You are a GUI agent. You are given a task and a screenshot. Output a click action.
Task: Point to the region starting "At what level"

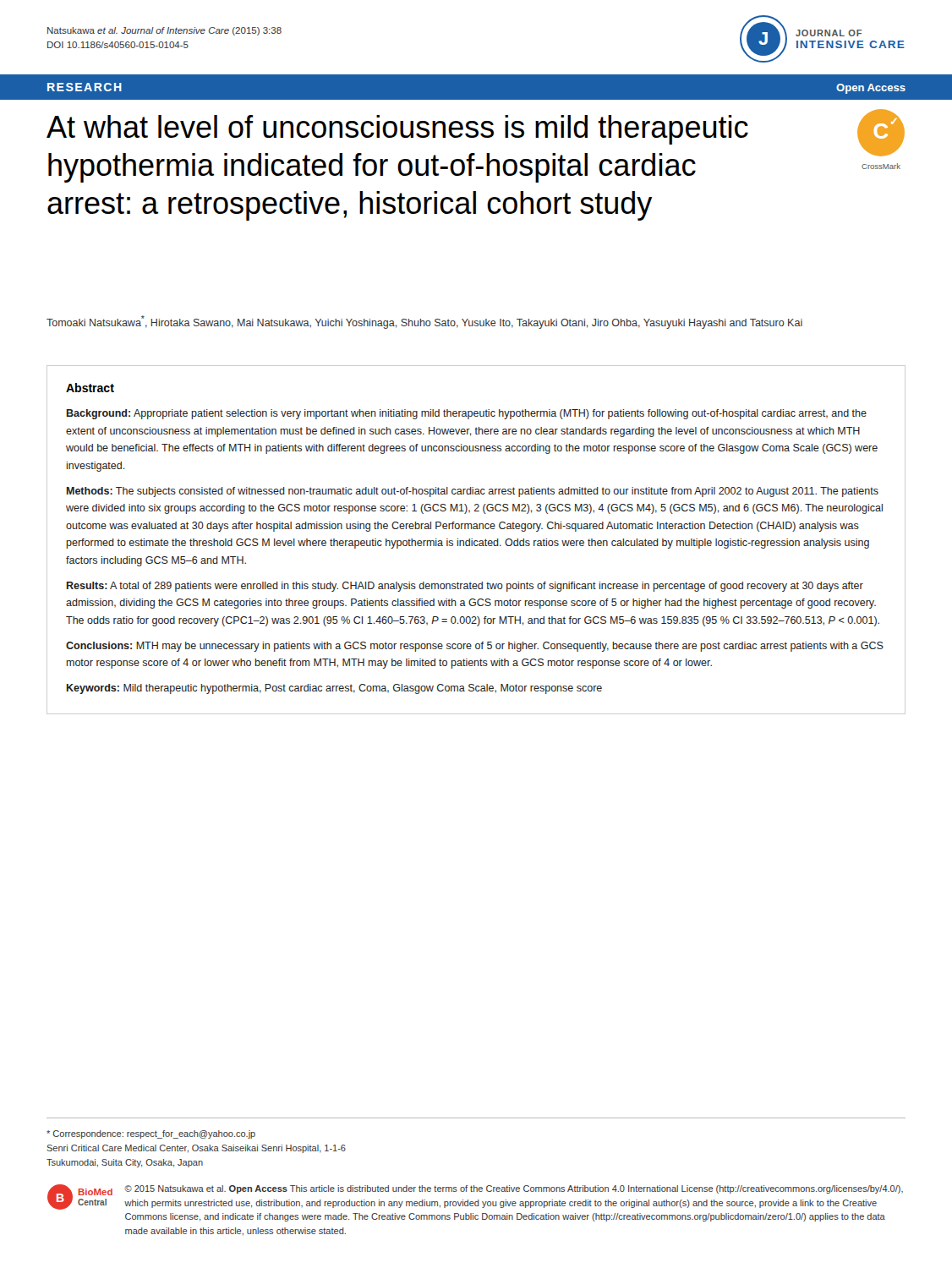click(398, 165)
